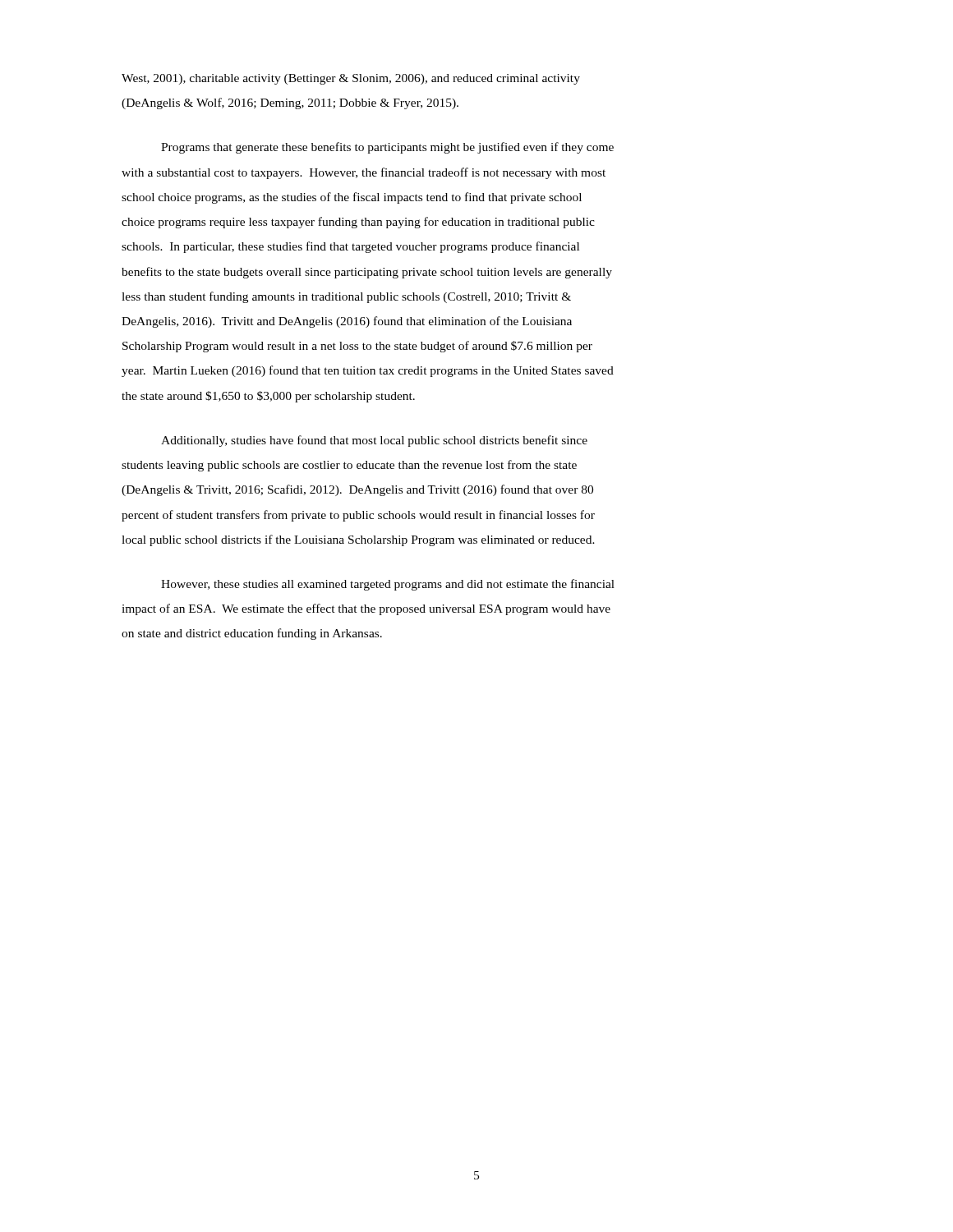Viewport: 953px width, 1232px height.
Task: Click on the text block starting "Additionally, studies have found that most"
Action: 476,490
